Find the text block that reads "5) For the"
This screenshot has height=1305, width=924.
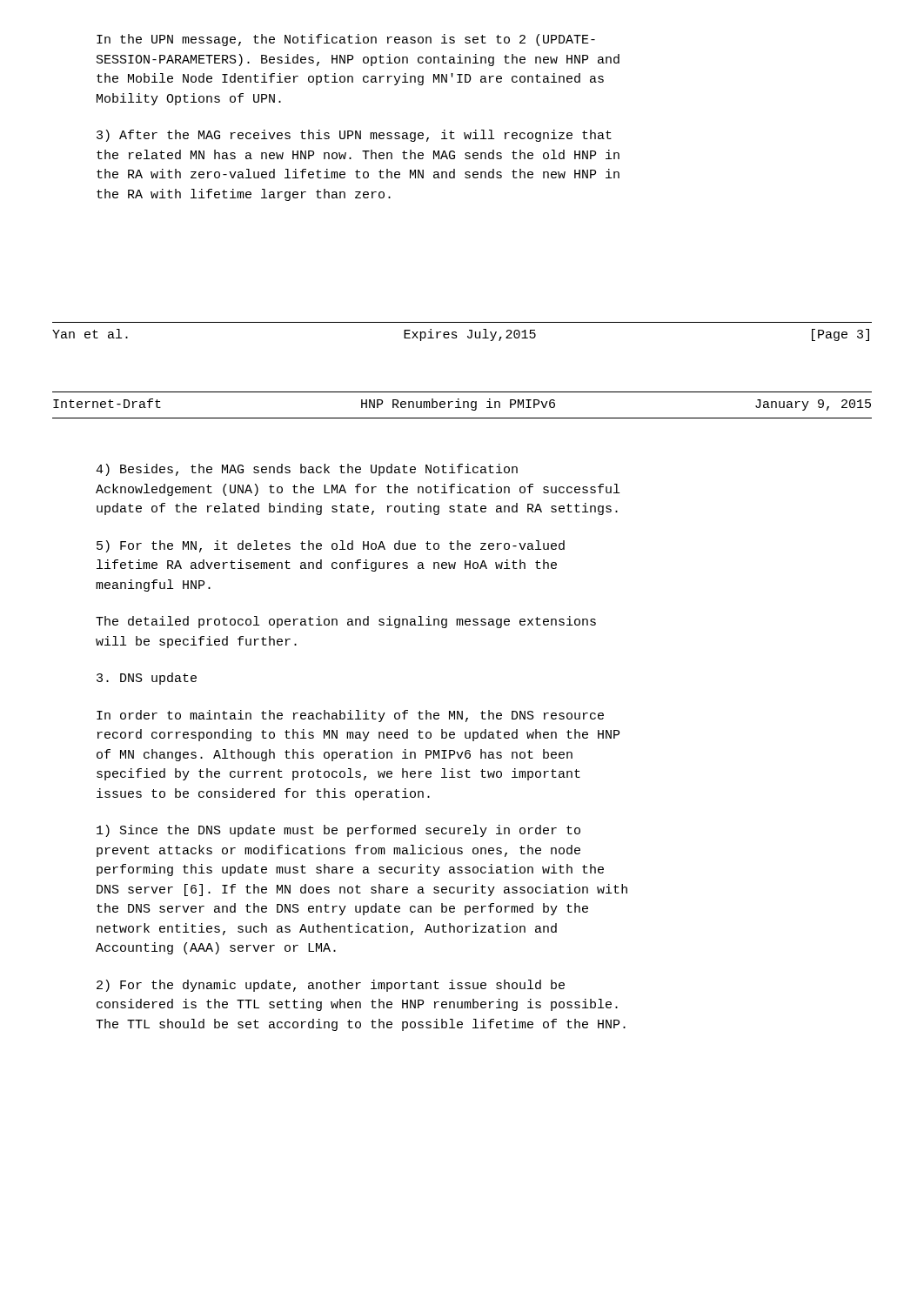coord(331,566)
